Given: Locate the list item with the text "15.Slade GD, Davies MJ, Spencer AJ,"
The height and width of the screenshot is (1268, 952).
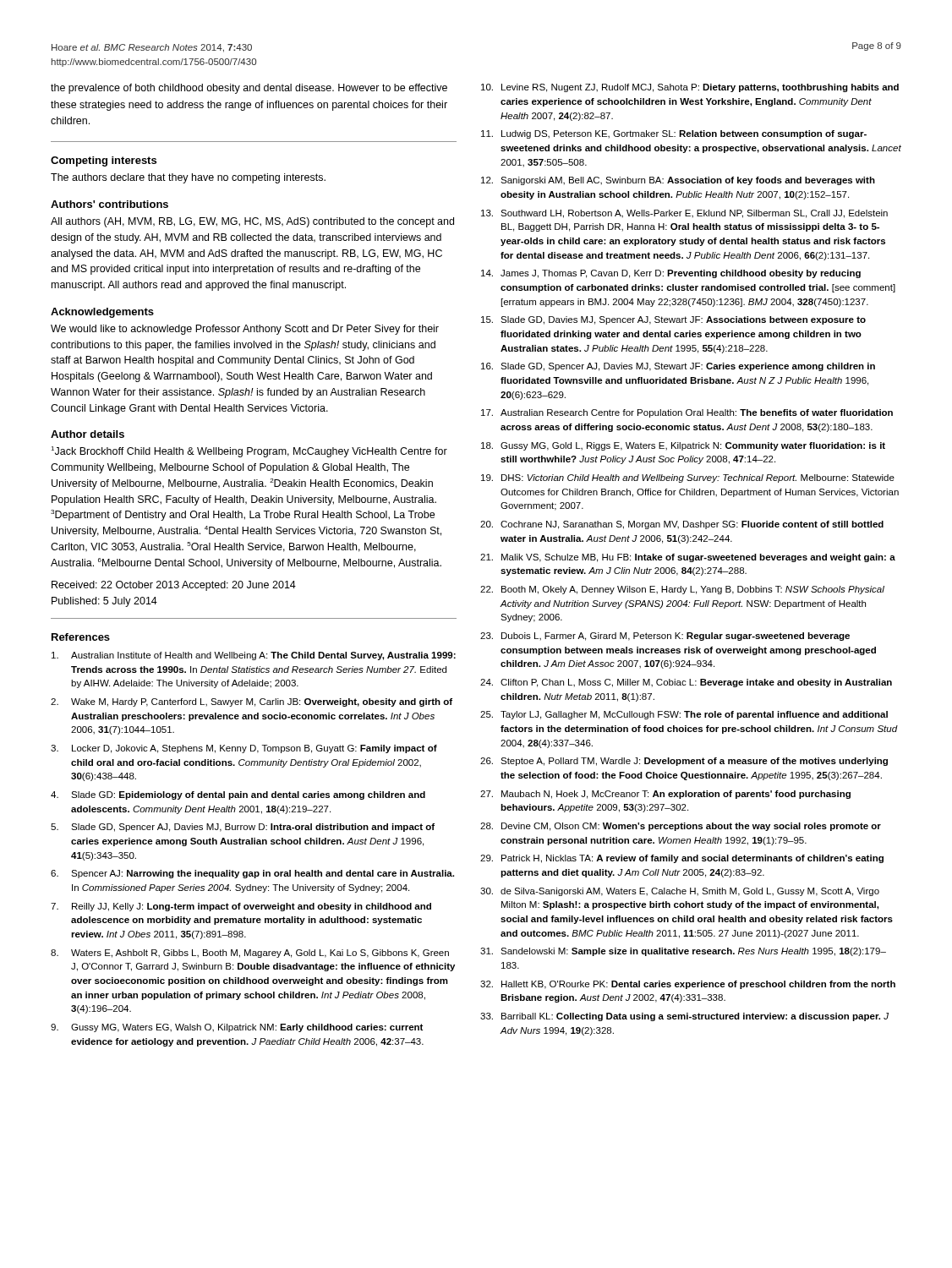Looking at the screenshot, I should pyautogui.click(x=691, y=334).
